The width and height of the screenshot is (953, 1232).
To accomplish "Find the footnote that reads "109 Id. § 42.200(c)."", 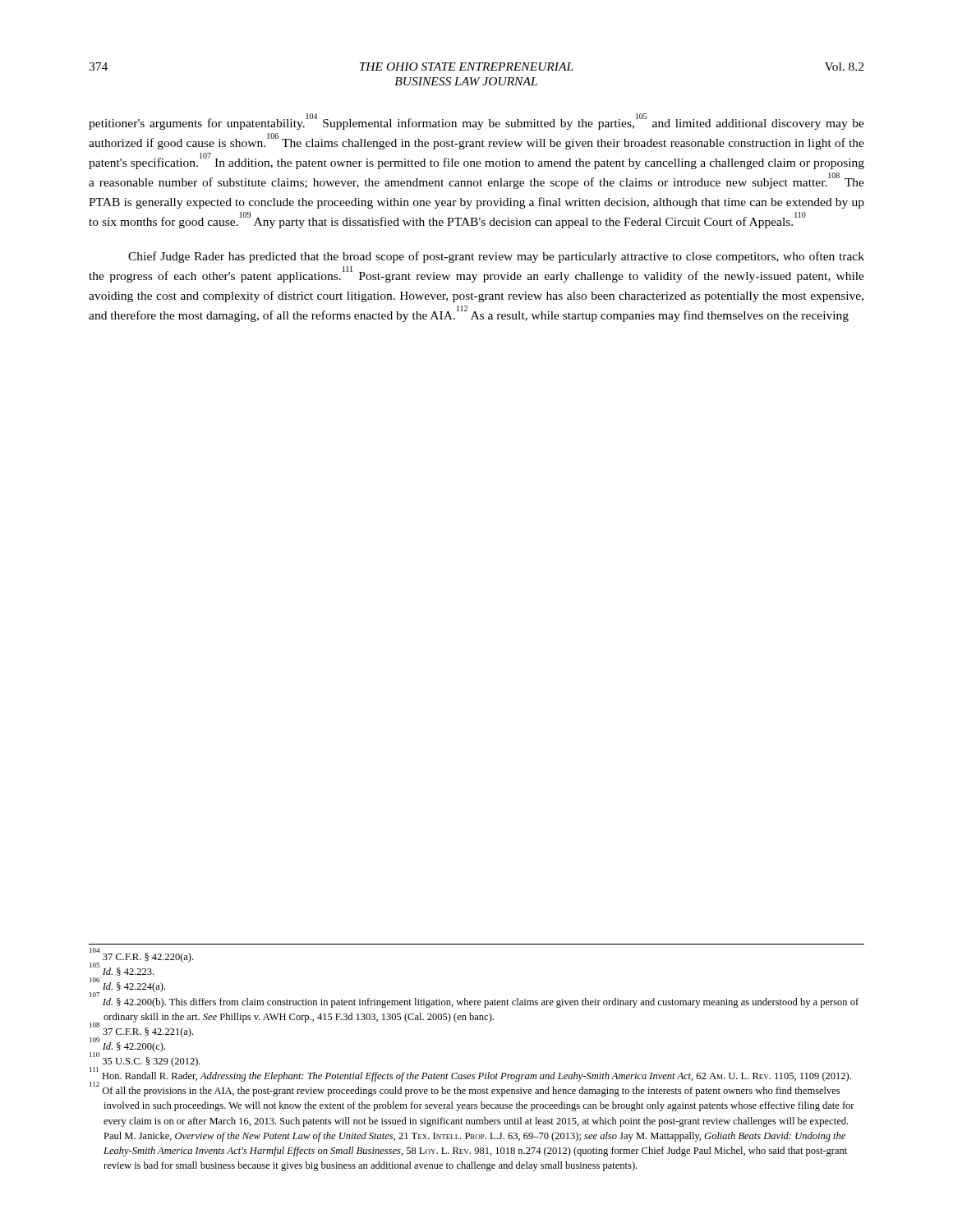I will click(x=127, y=1045).
